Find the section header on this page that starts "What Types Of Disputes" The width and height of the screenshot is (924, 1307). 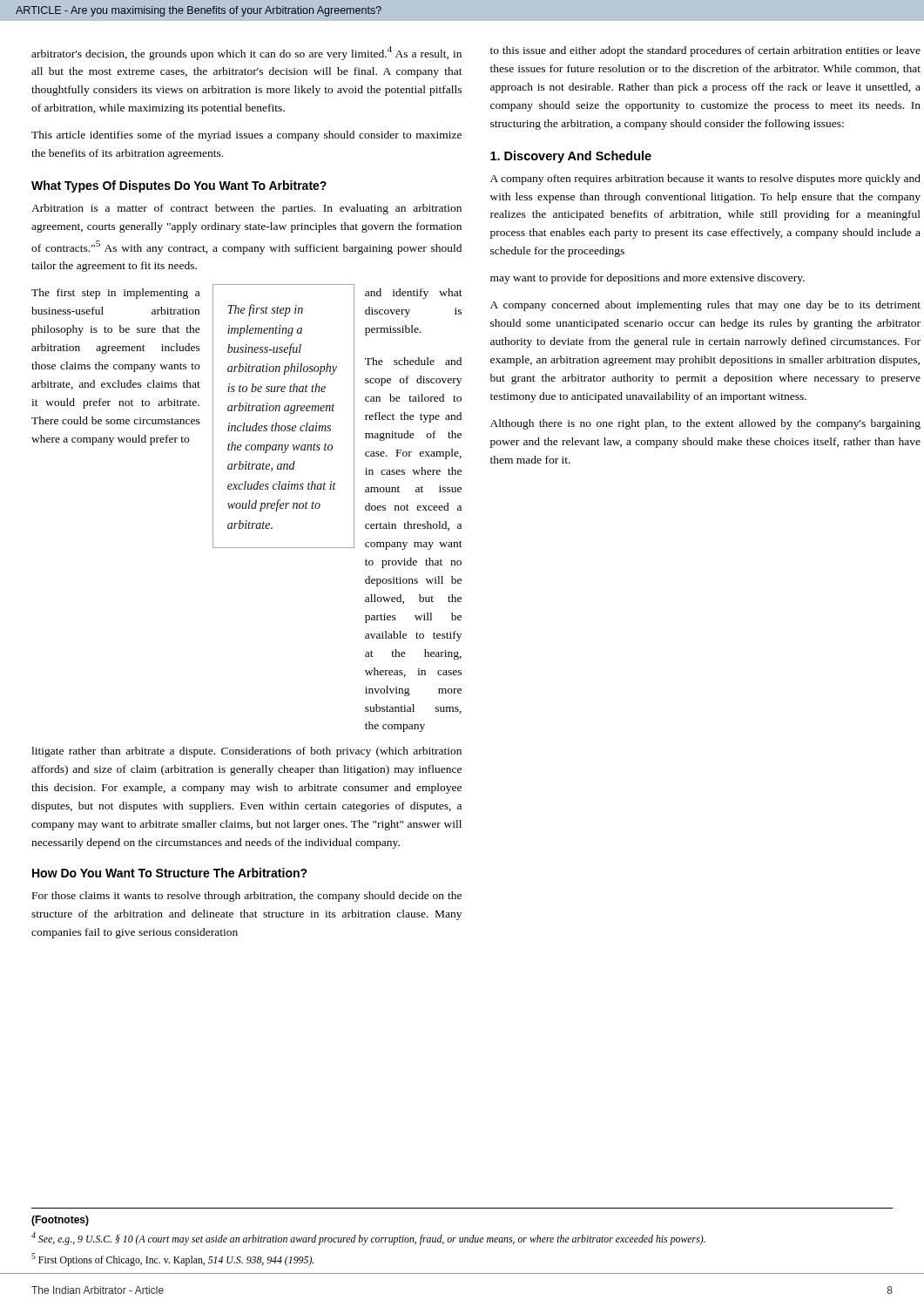click(179, 186)
